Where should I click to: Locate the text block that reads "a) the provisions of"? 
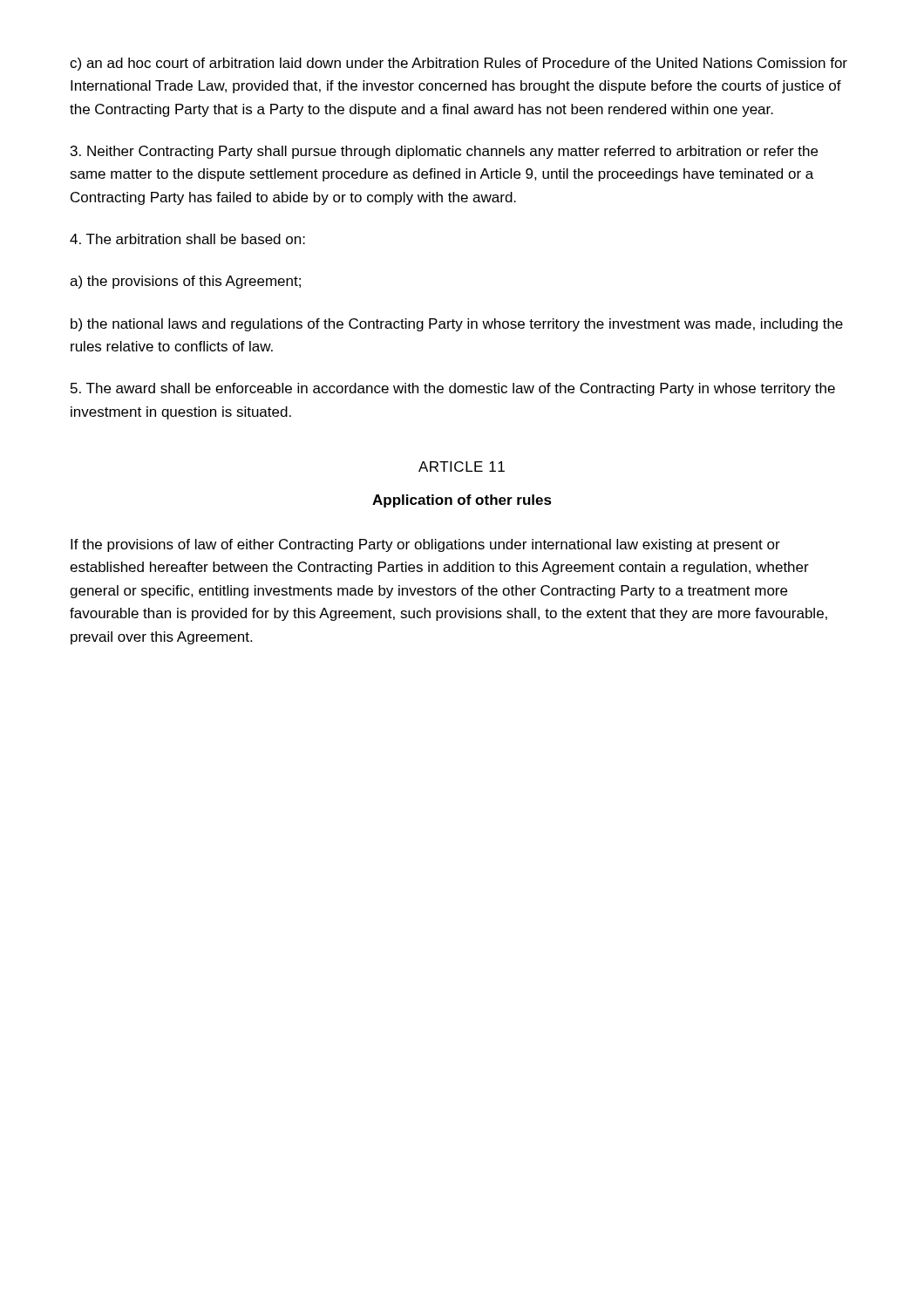[x=186, y=282]
